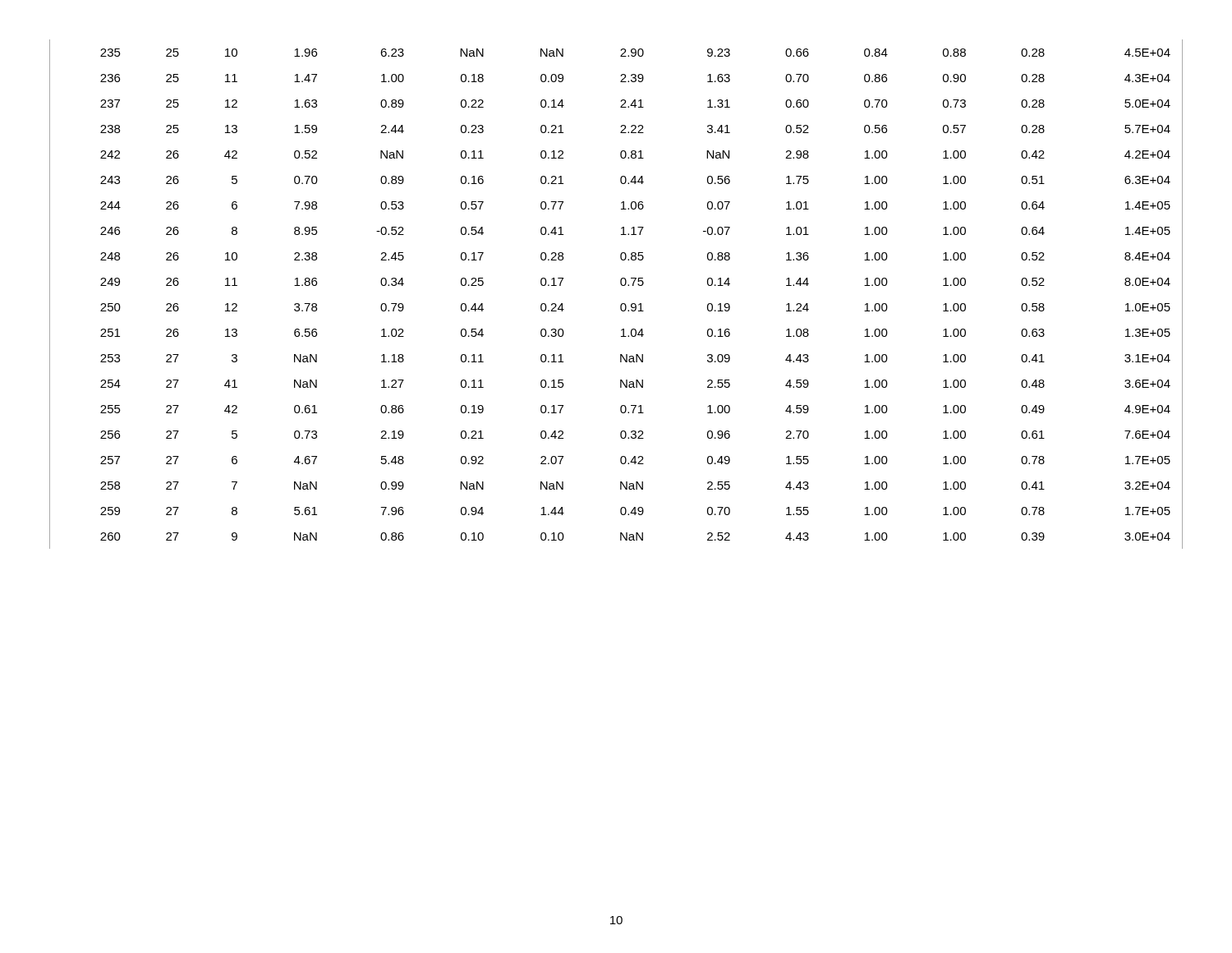Click on the table containing "2.90"

[616, 294]
